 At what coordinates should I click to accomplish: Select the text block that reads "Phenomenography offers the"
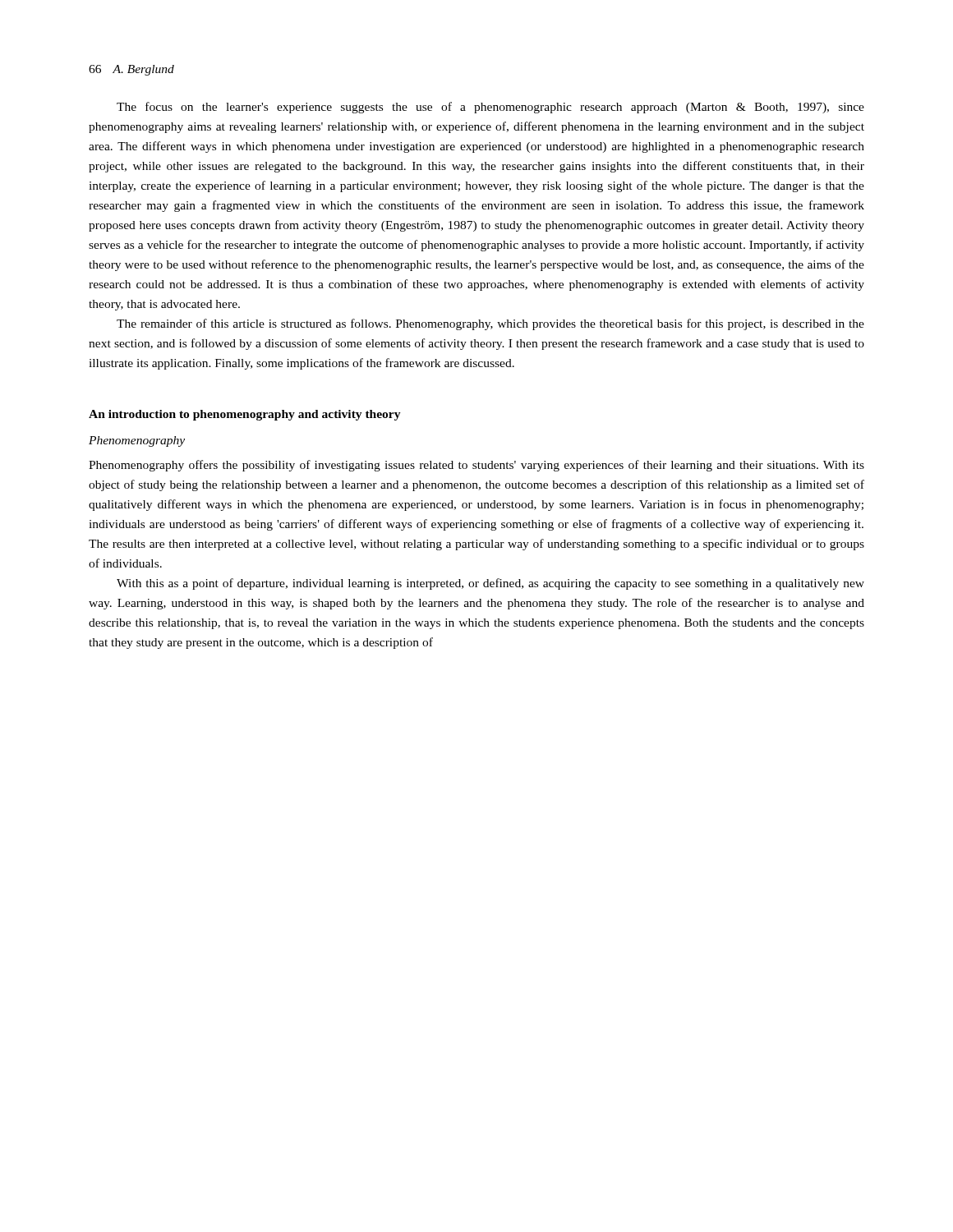click(x=476, y=514)
